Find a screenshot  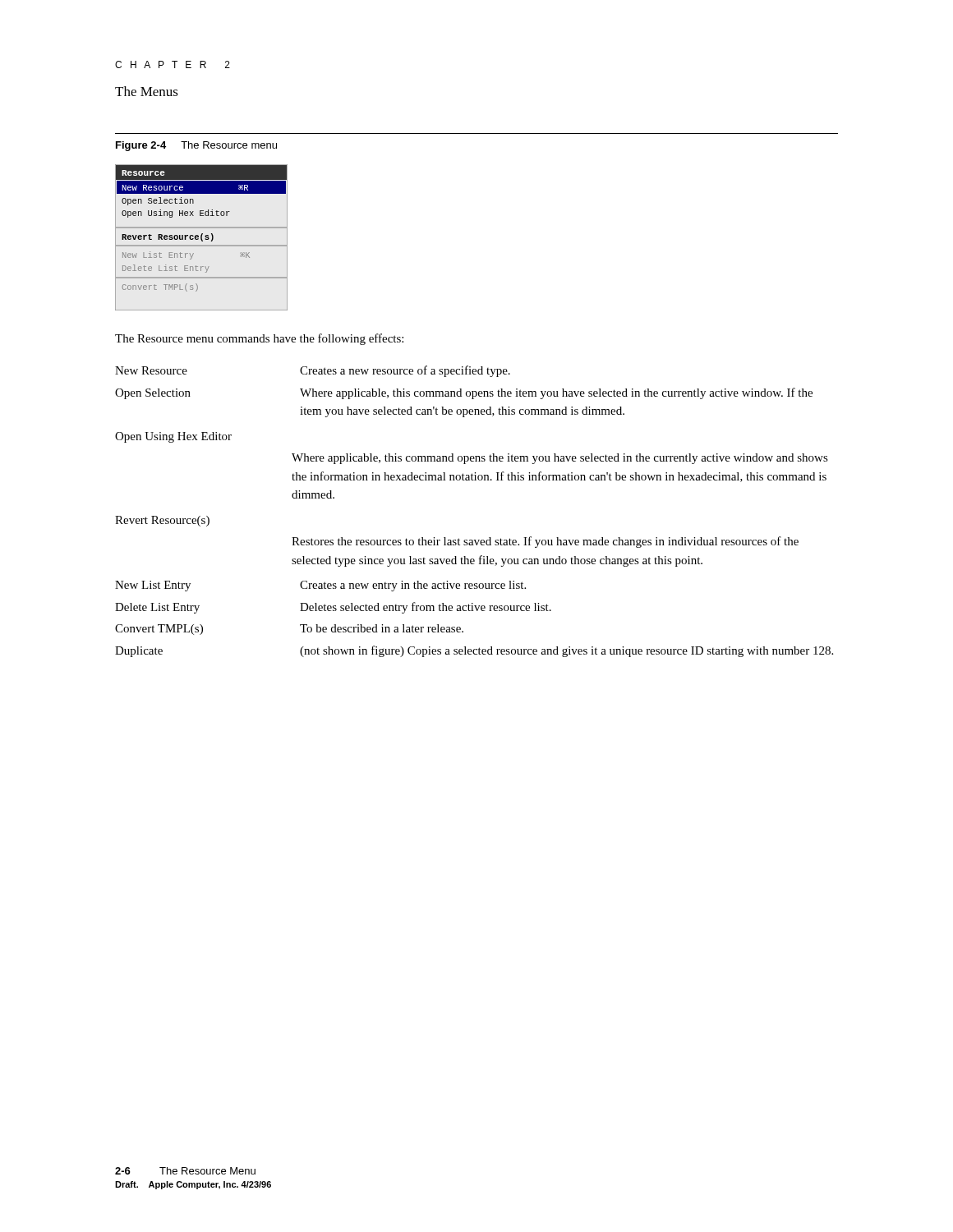[205, 237]
